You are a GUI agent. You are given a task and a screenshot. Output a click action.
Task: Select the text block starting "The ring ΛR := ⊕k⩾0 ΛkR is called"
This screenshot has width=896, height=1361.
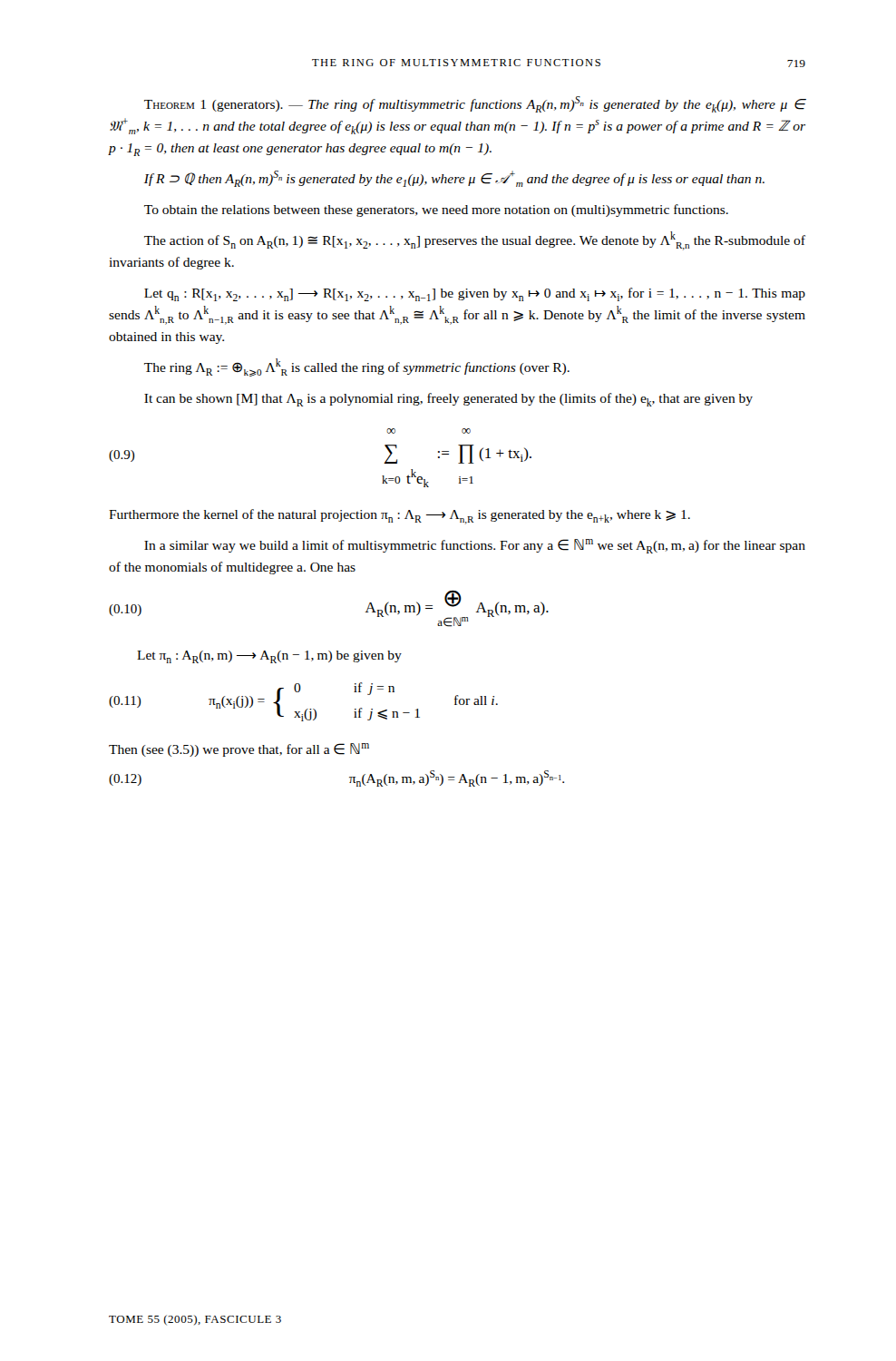(457, 368)
